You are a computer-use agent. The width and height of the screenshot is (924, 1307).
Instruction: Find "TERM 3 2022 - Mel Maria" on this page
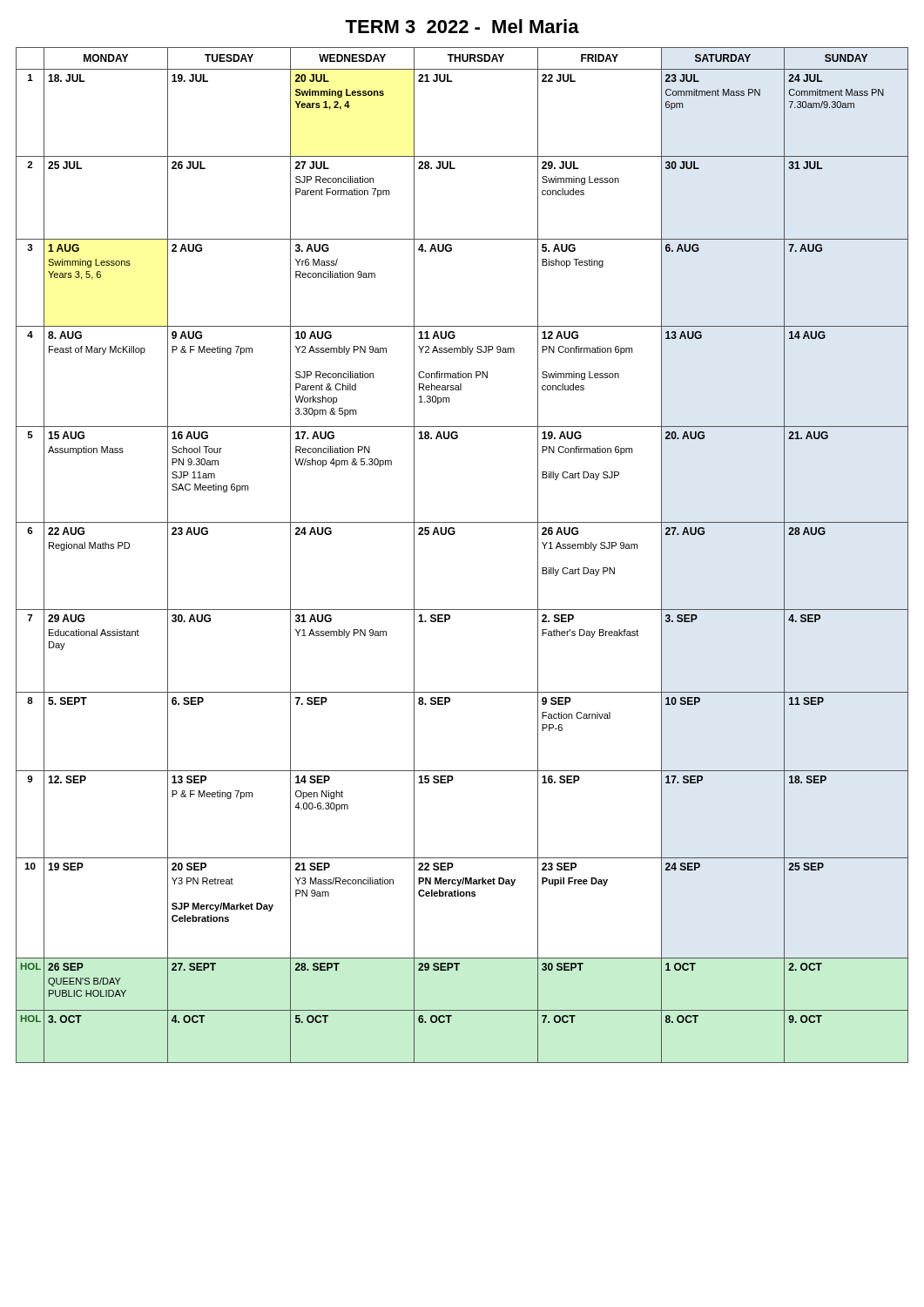[x=462, y=27]
